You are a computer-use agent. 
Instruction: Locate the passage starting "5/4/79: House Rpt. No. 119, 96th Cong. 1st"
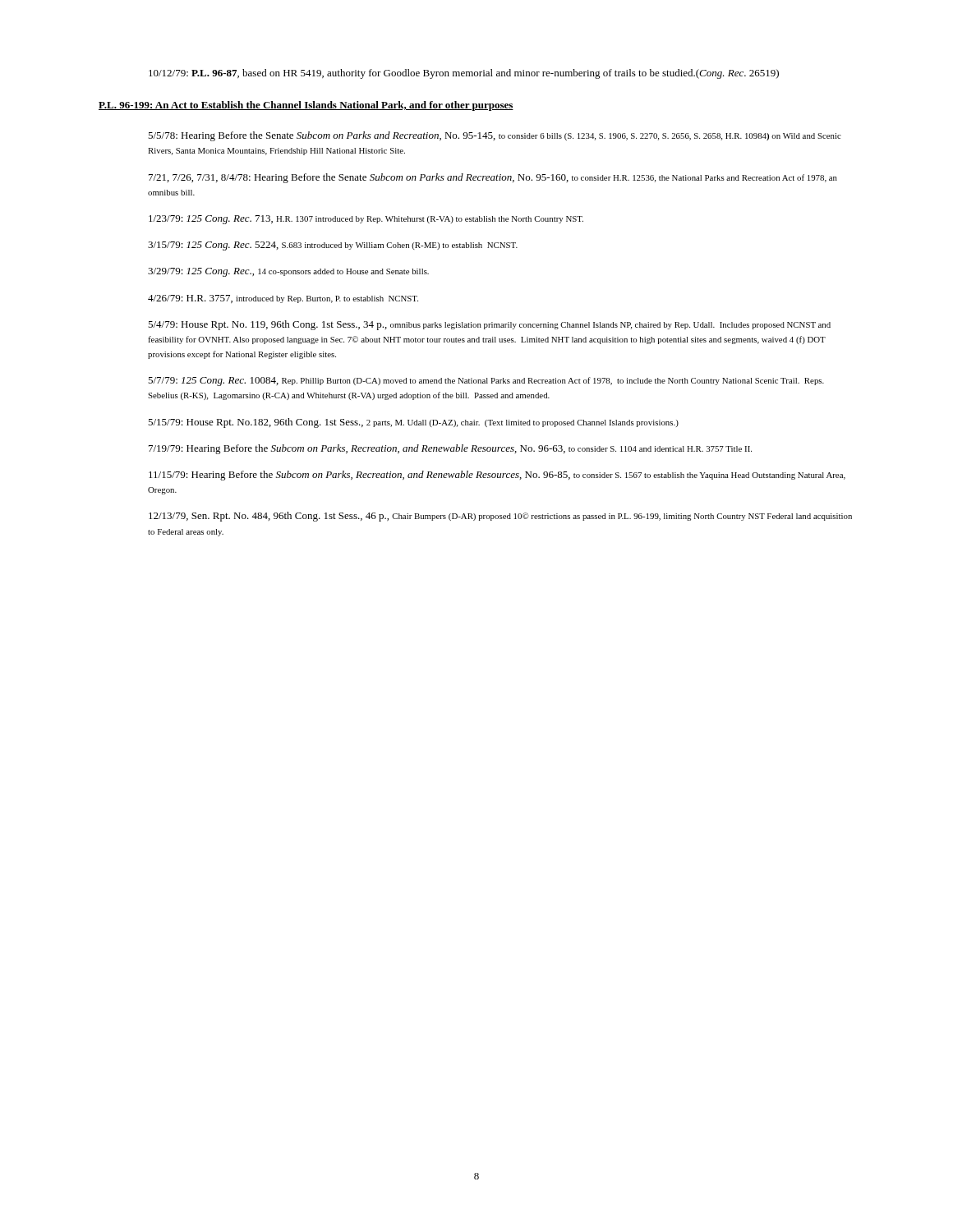(489, 338)
